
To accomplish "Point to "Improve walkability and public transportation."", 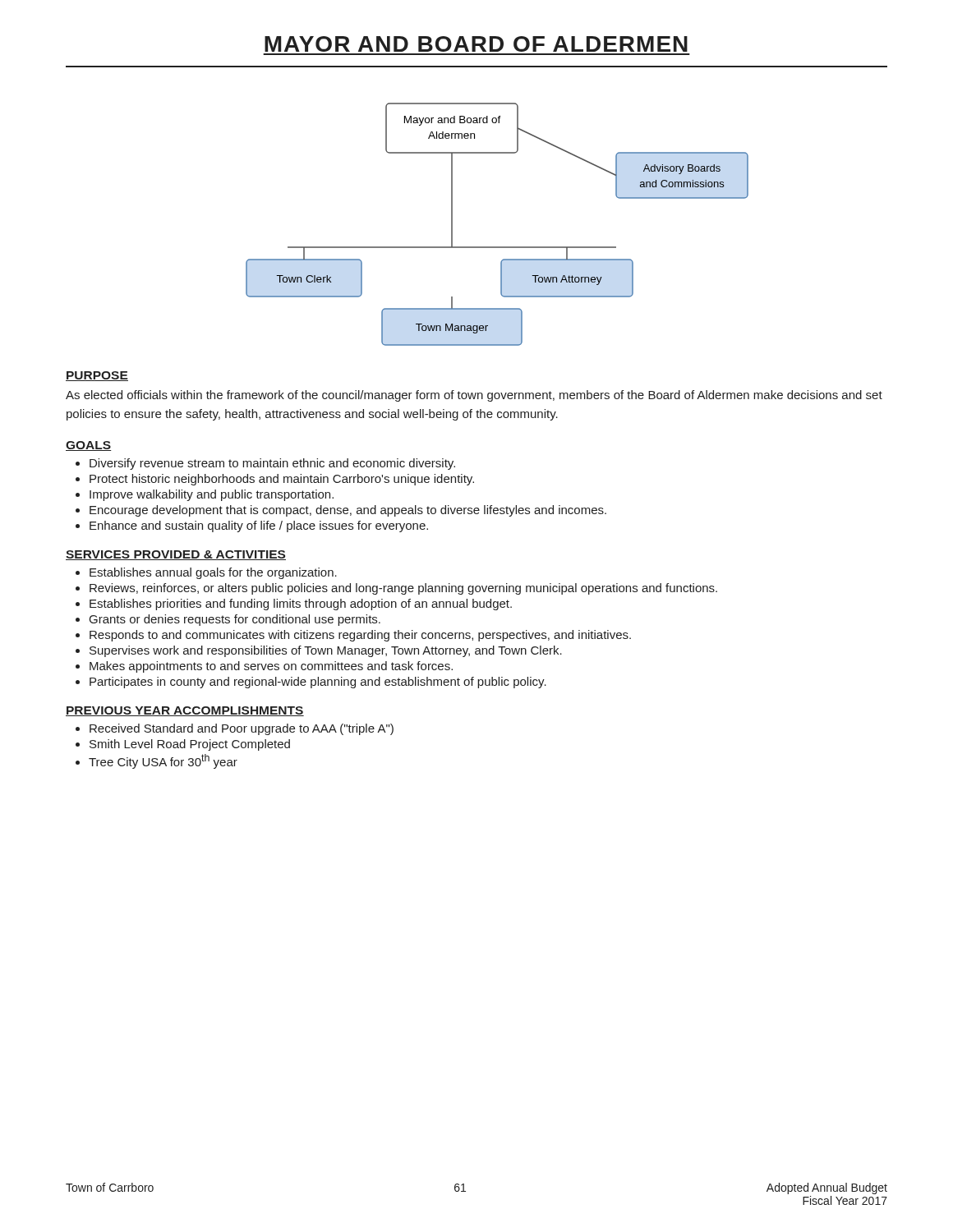I will (x=212, y=494).
